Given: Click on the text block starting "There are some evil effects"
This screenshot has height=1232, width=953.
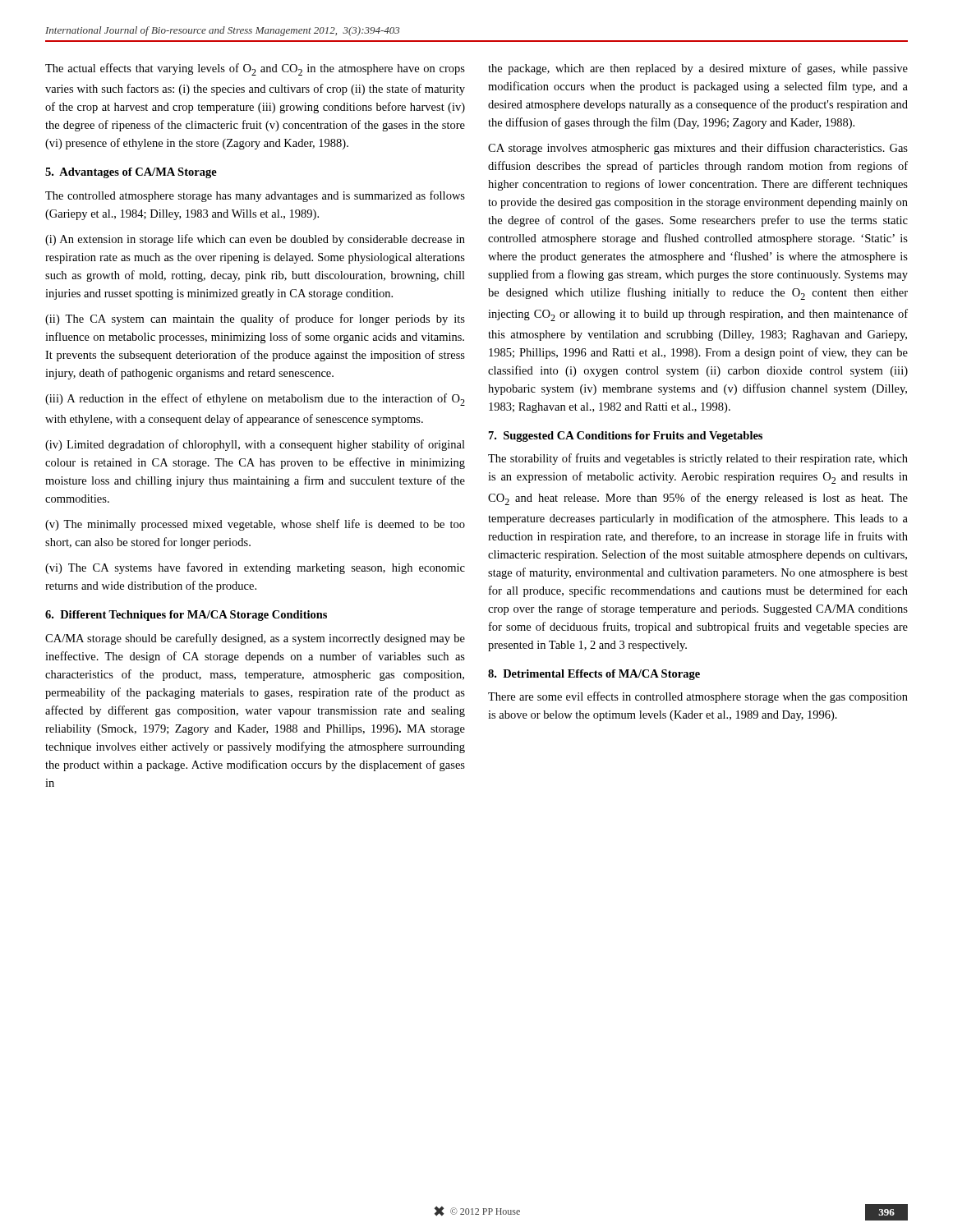Looking at the screenshot, I should pyautogui.click(x=698, y=706).
